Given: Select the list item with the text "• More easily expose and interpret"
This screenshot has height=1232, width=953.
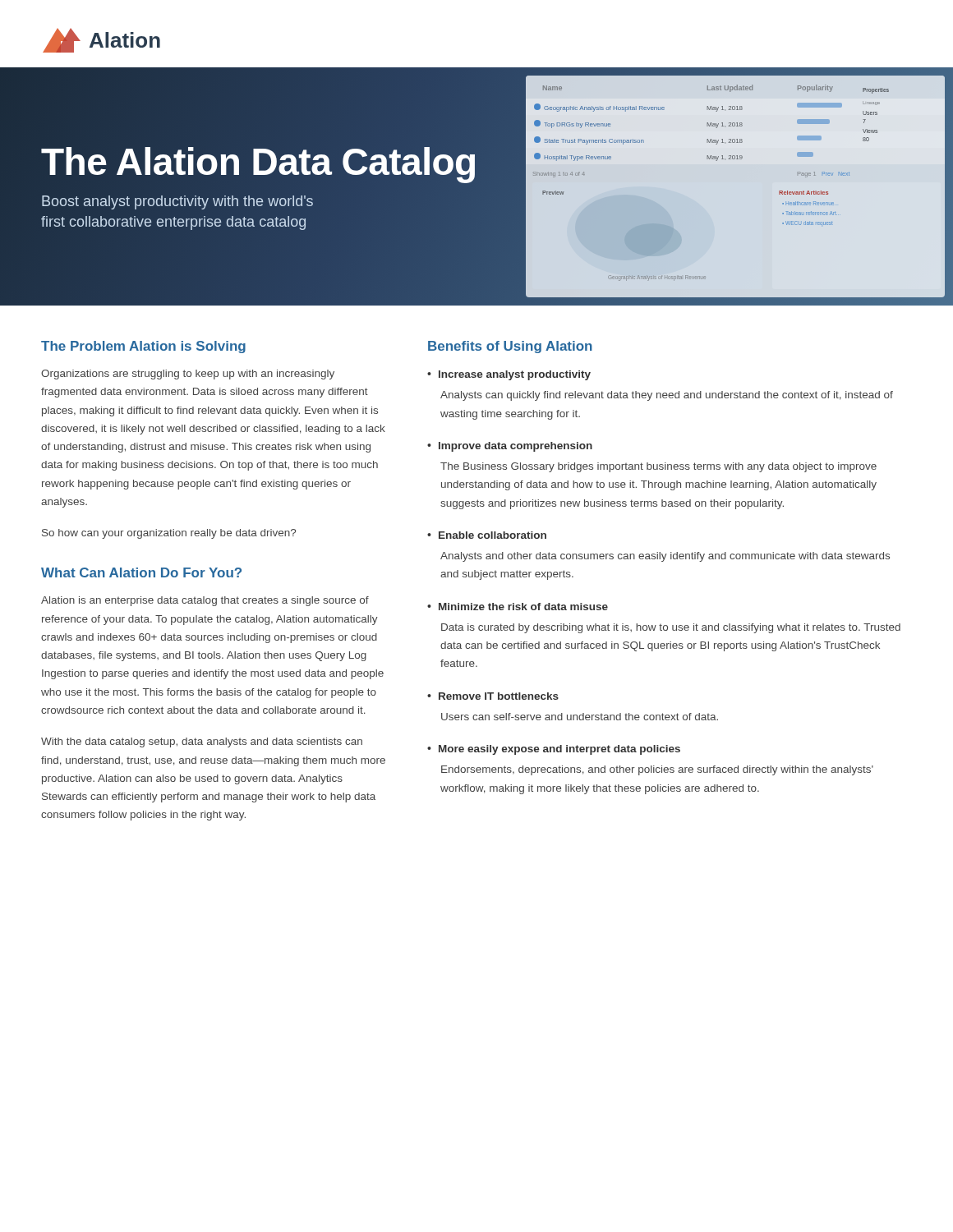Looking at the screenshot, I should click(670, 769).
